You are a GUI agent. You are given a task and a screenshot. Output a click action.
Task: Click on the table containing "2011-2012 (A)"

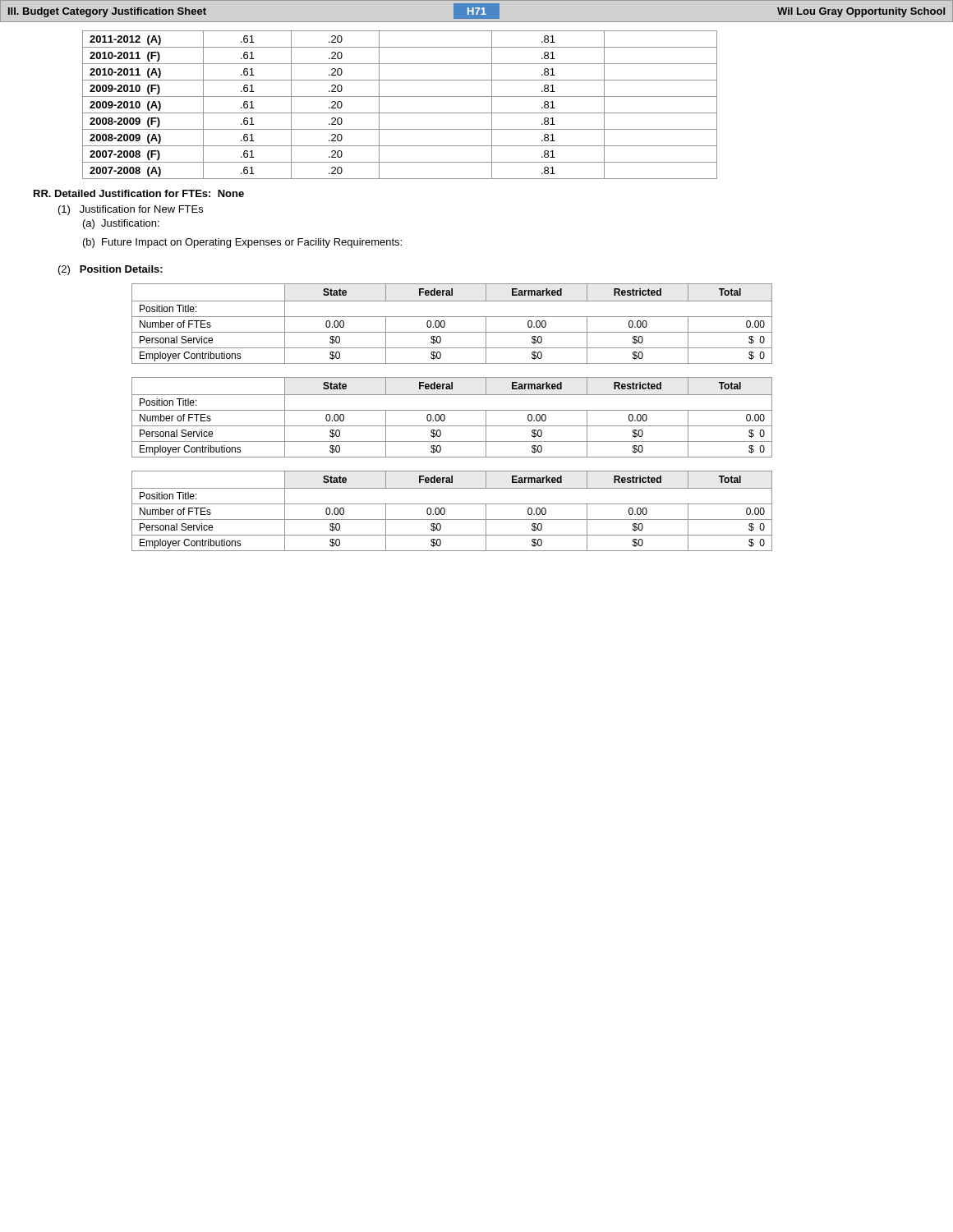[489, 105]
